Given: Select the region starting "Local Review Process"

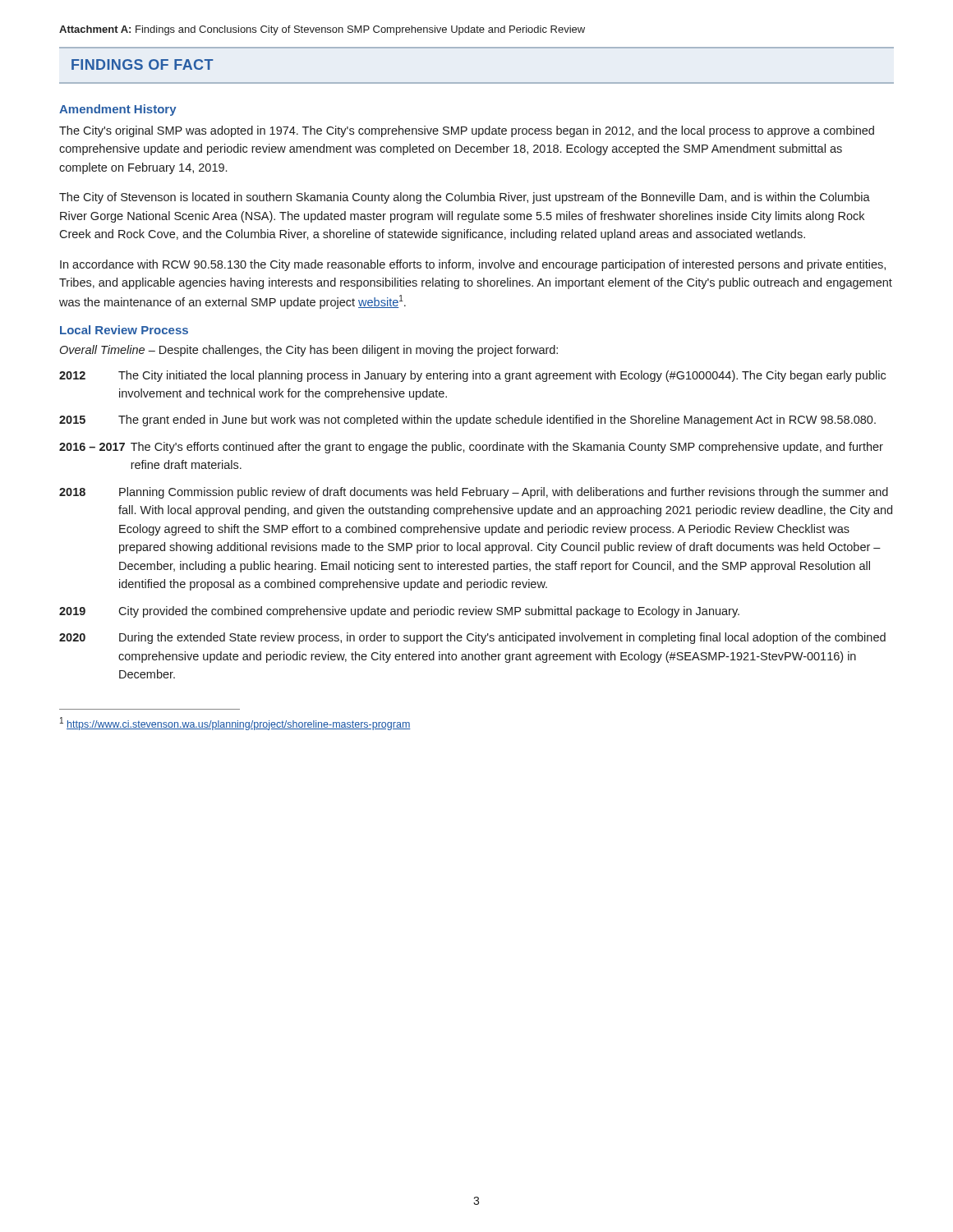Looking at the screenshot, I should tap(124, 330).
